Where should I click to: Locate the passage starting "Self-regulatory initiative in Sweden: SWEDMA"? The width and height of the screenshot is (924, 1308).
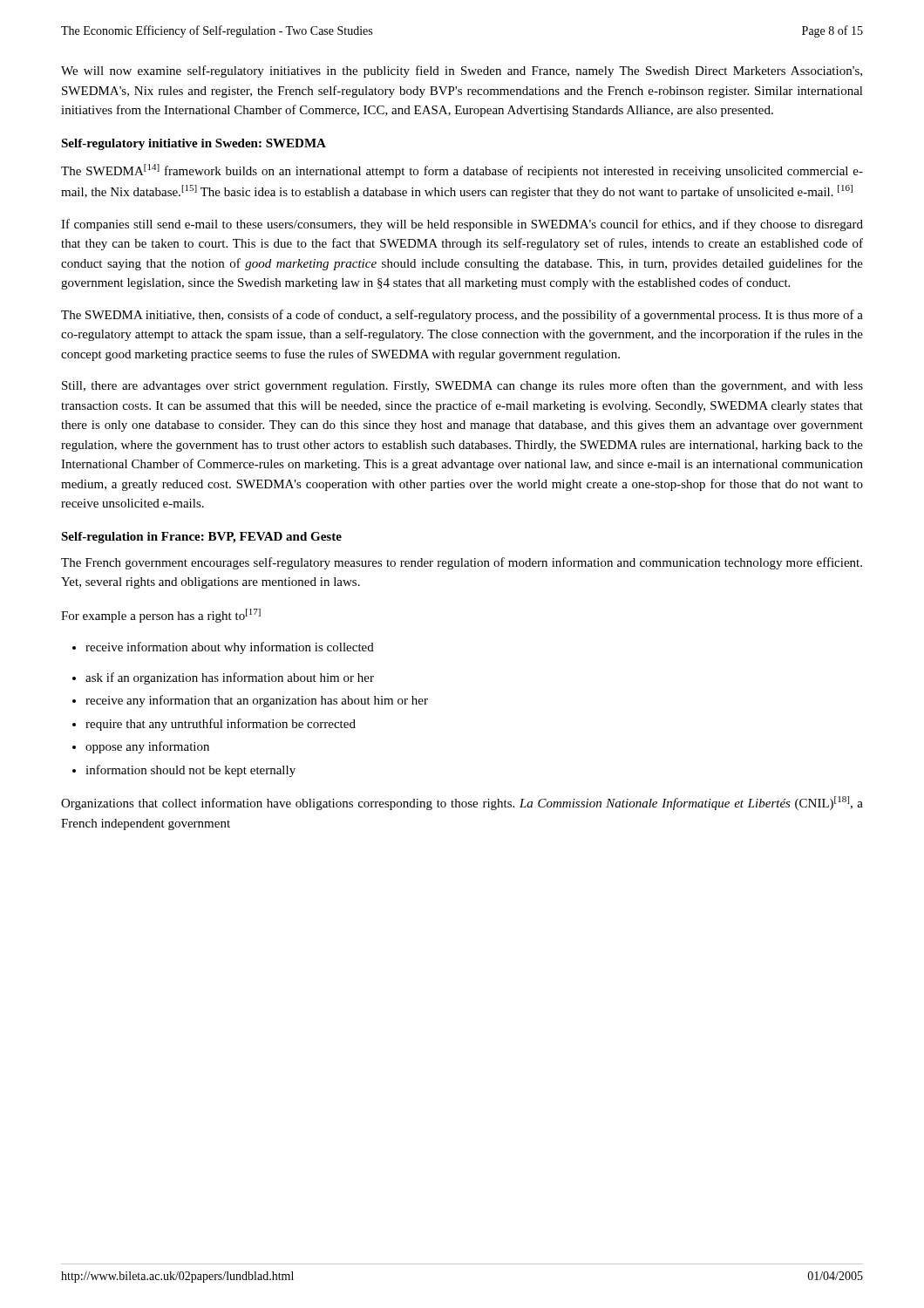(193, 143)
